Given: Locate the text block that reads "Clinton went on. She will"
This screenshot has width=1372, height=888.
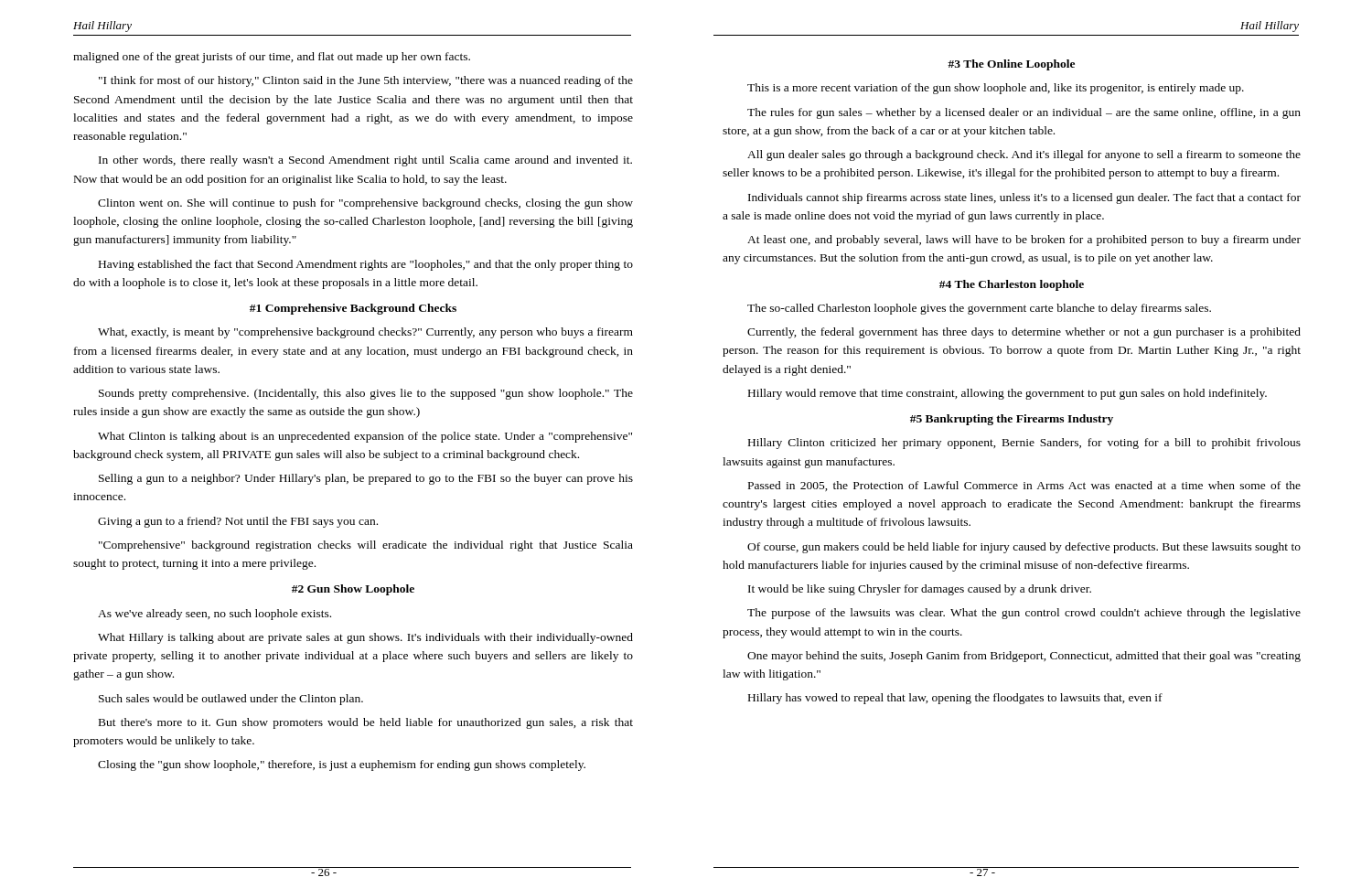Looking at the screenshot, I should click(353, 221).
